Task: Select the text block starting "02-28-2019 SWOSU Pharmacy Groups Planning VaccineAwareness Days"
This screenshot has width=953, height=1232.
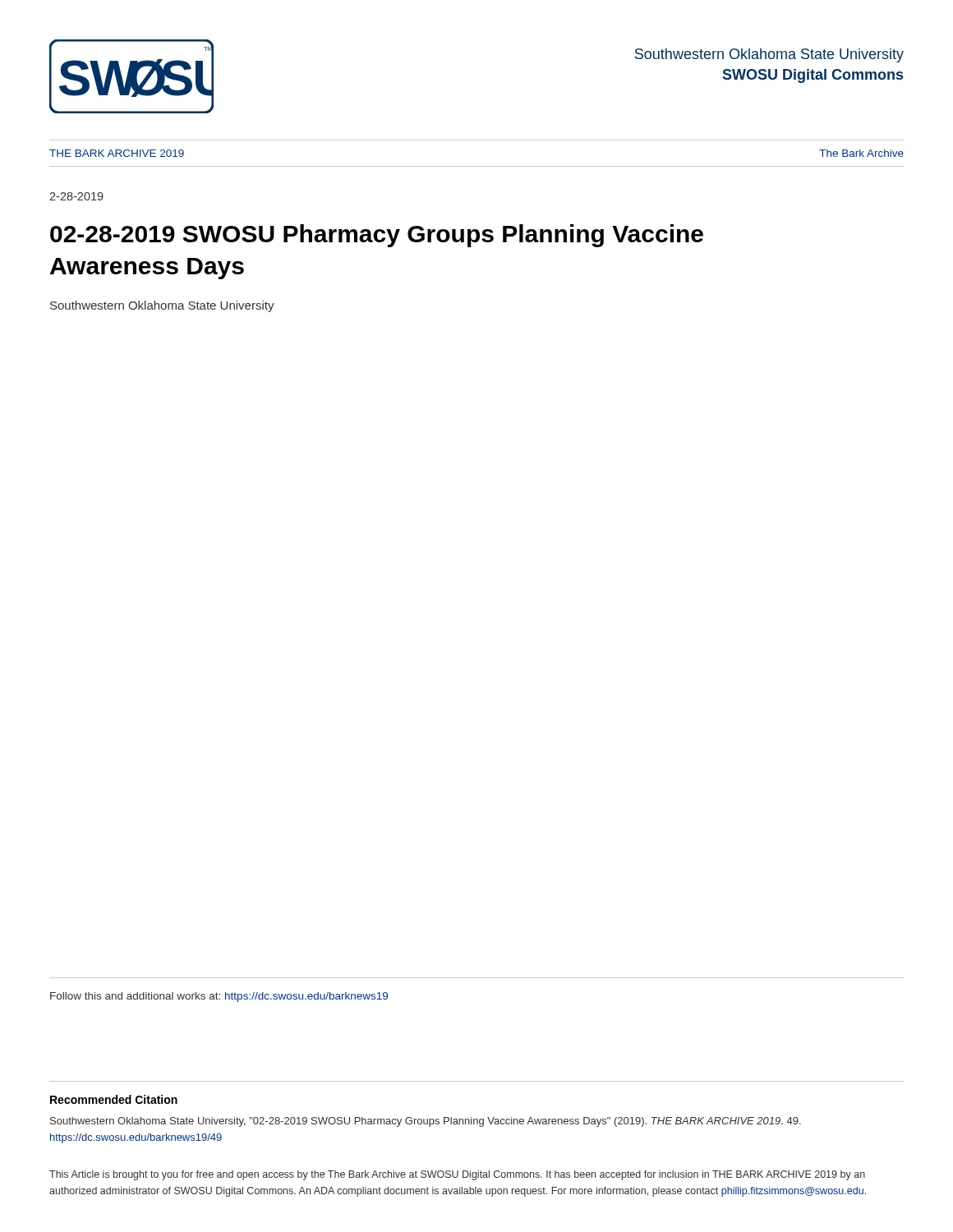Action: pyautogui.click(x=476, y=250)
